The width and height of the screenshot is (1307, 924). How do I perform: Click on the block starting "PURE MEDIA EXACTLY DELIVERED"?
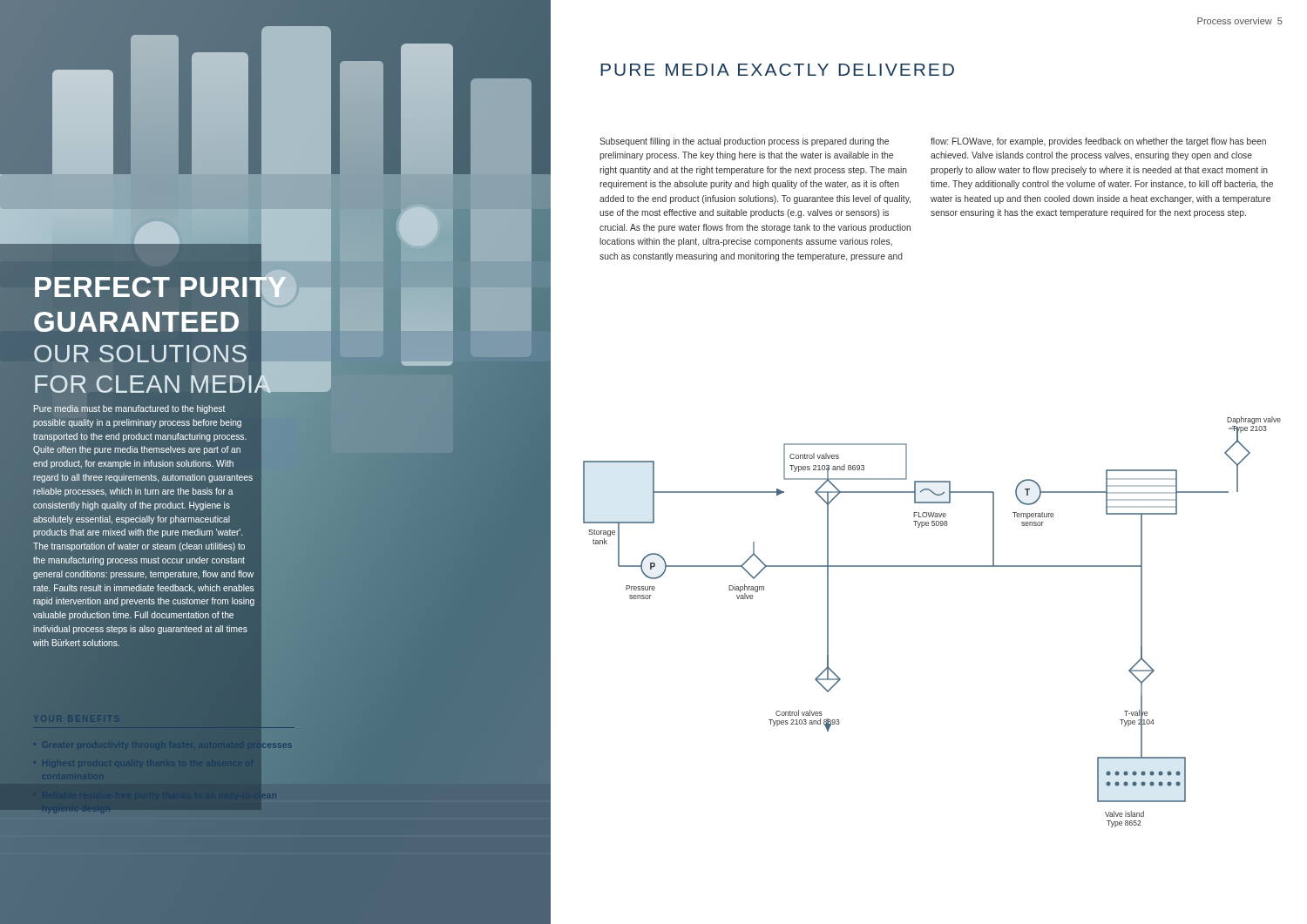click(778, 69)
